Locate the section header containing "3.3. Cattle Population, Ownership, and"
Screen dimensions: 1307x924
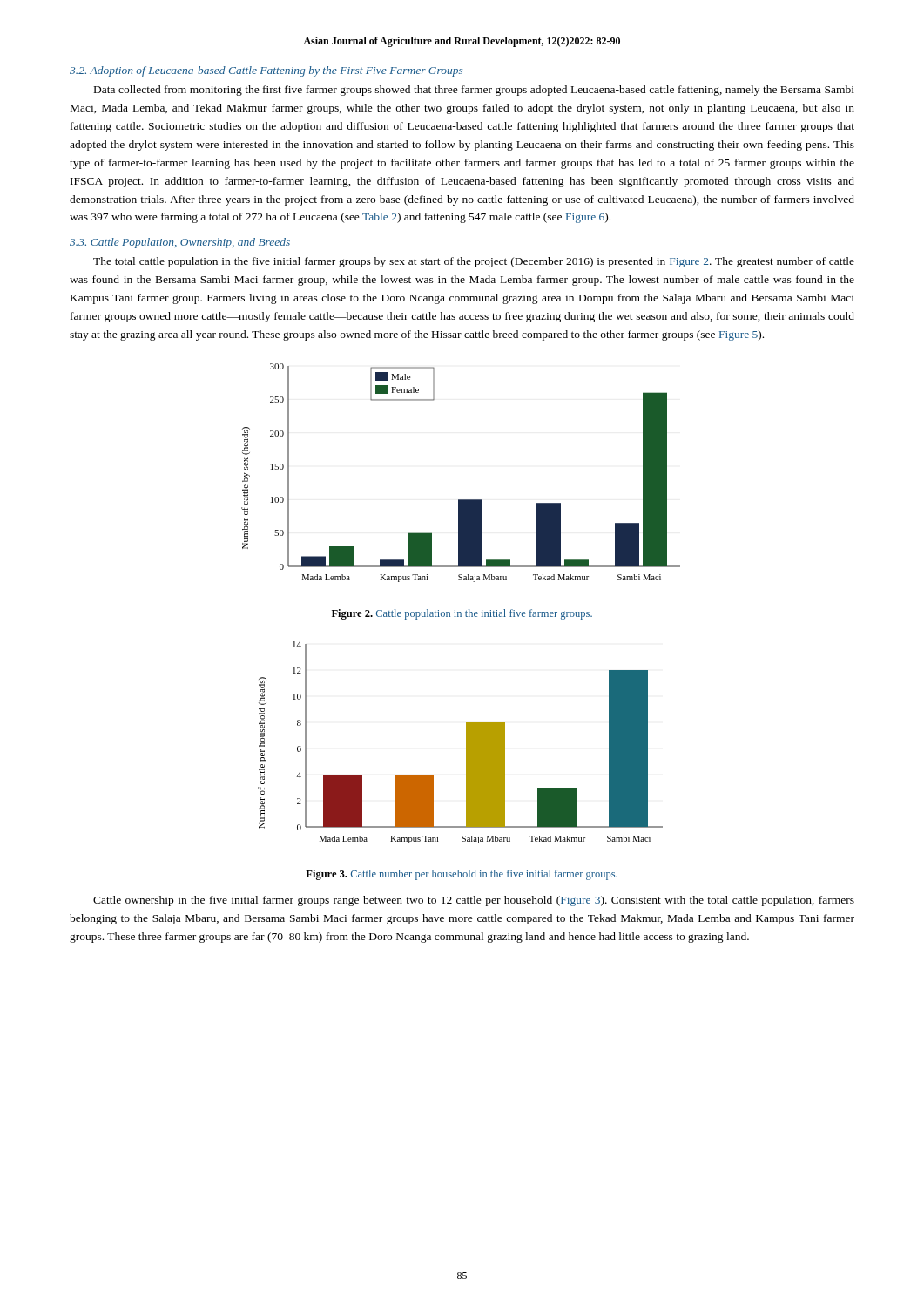pyautogui.click(x=180, y=242)
